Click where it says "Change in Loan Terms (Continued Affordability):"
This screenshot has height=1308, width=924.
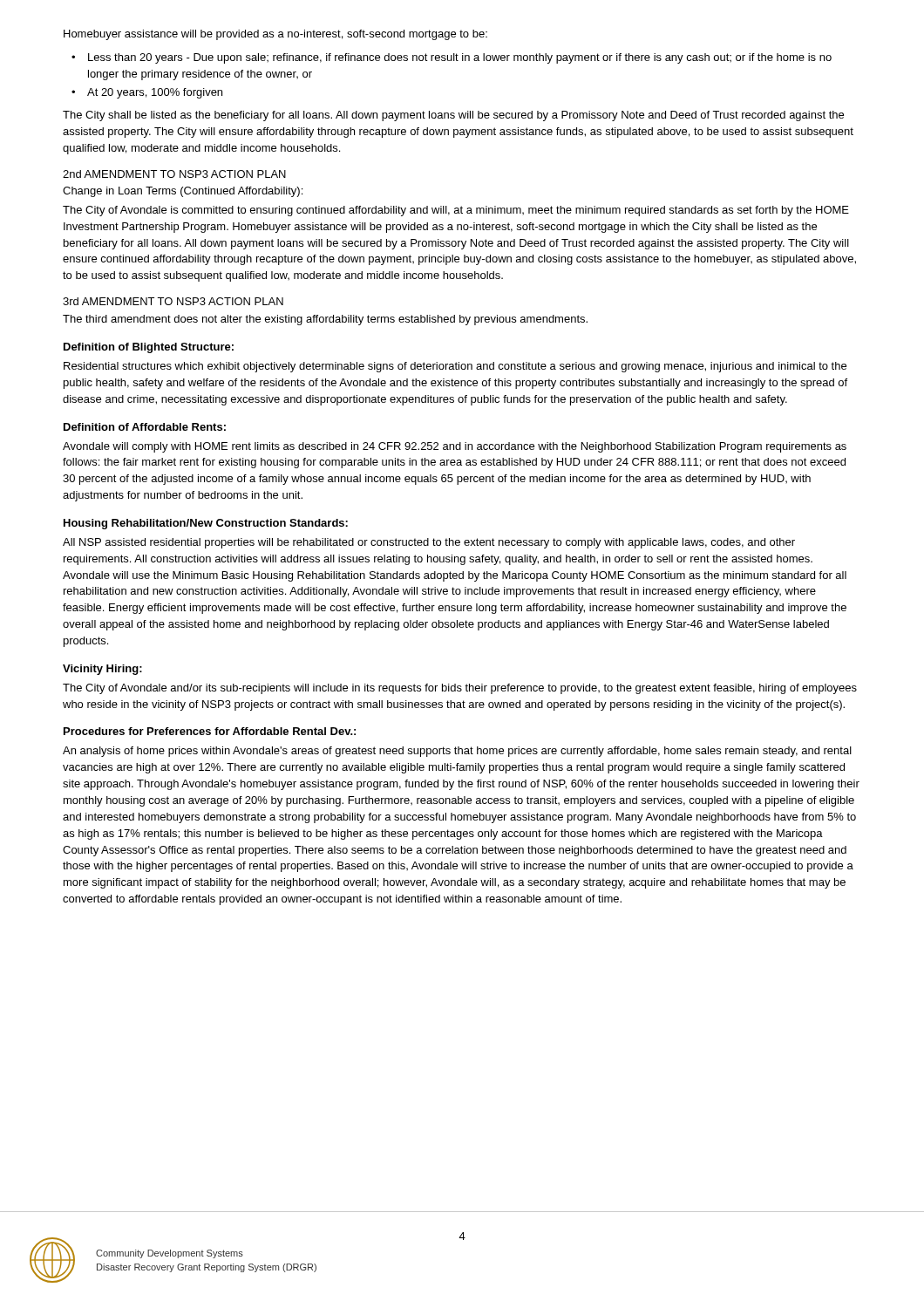(183, 190)
